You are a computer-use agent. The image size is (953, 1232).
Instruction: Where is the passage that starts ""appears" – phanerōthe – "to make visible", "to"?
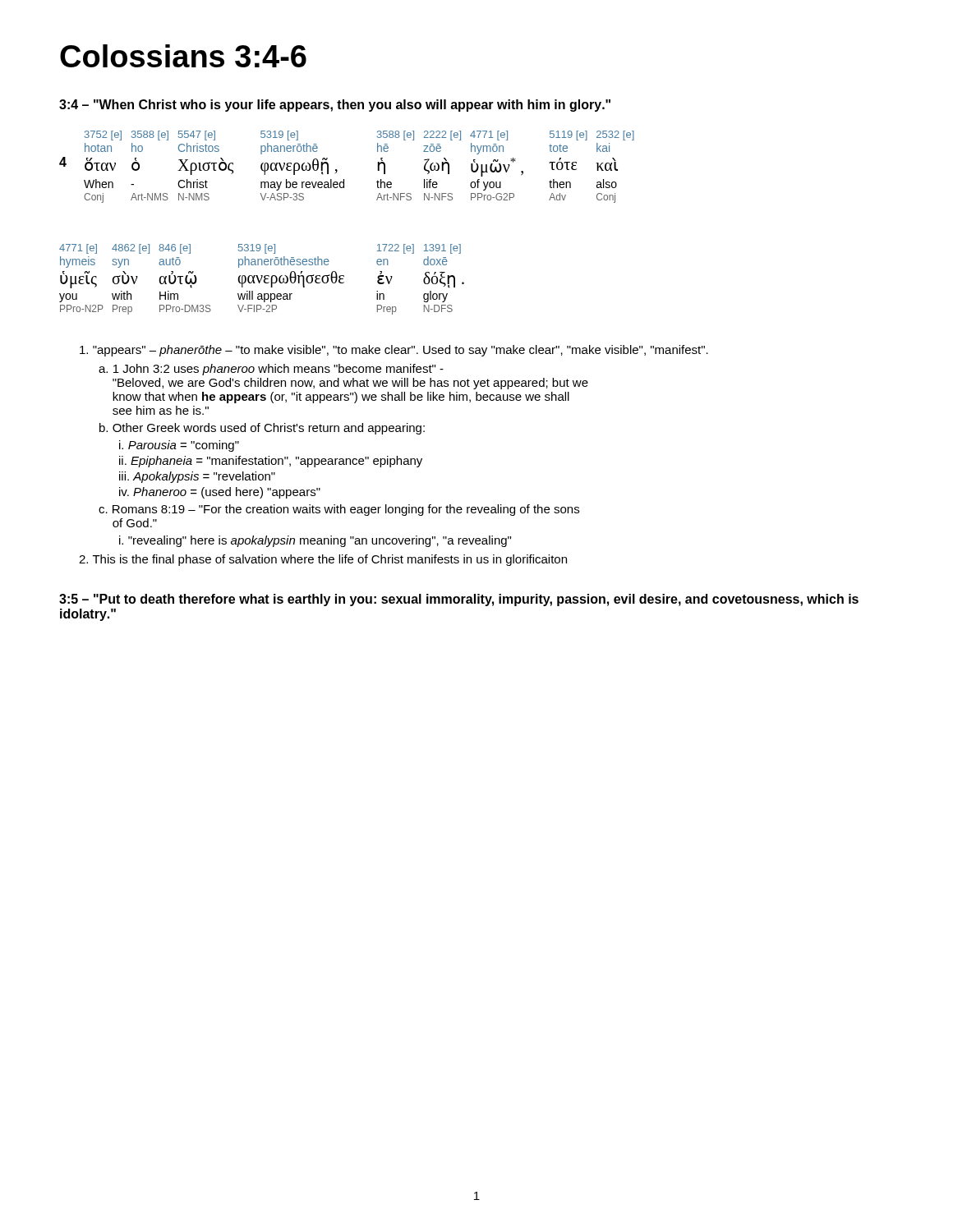pyautogui.click(x=394, y=349)
